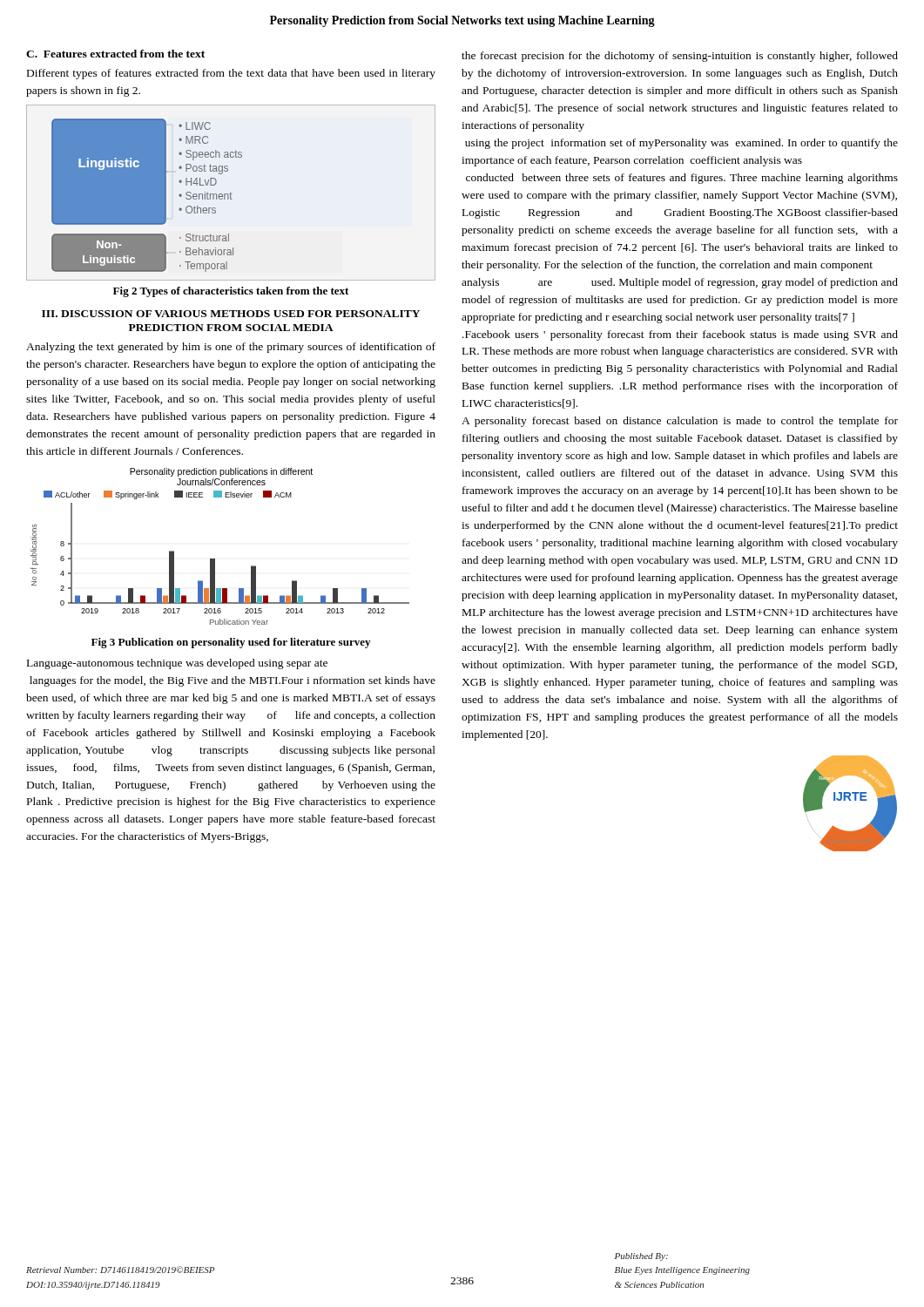Screen dimensions: 1307x924
Task: Find the block on this page that starts "Language-autonomous technique was developed using separ ate"
Action: (231, 749)
